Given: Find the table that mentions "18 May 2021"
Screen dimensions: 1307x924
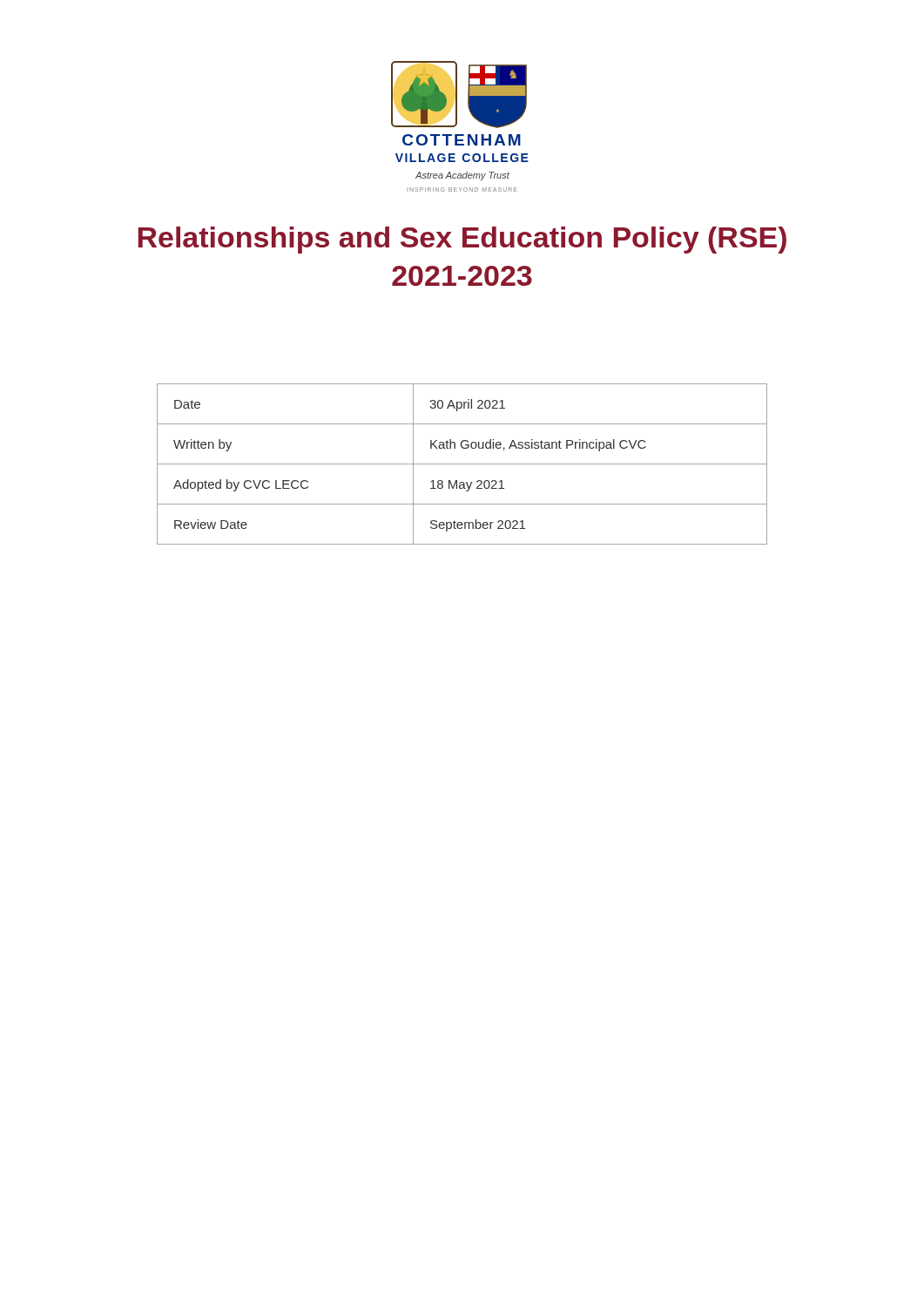Looking at the screenshot, I should click(x=462, y=464).
